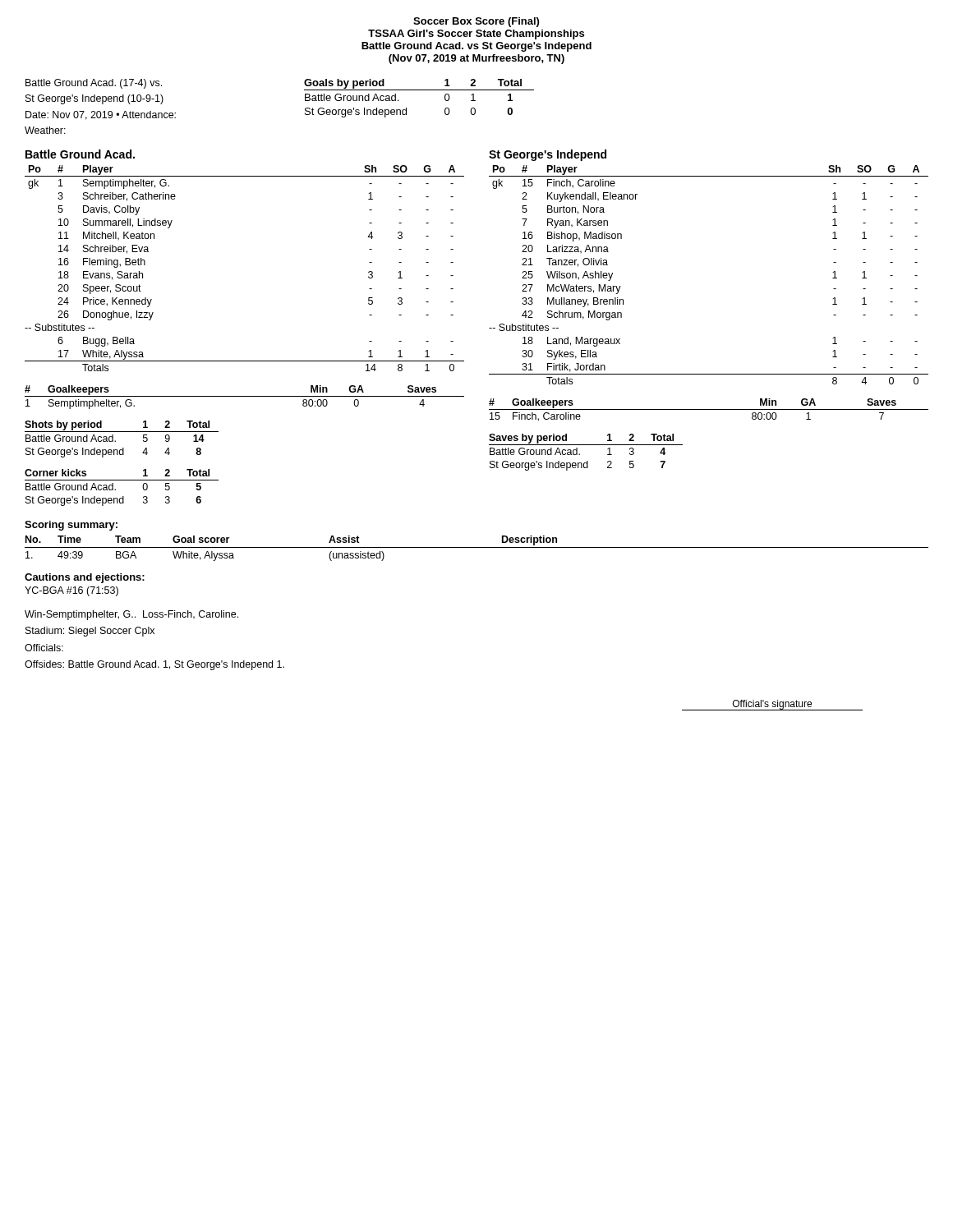Click on the table containing "Donoghue, Izzy"
The height and width of the screenshot is (1232, 953).
click(x=244, y=268)
